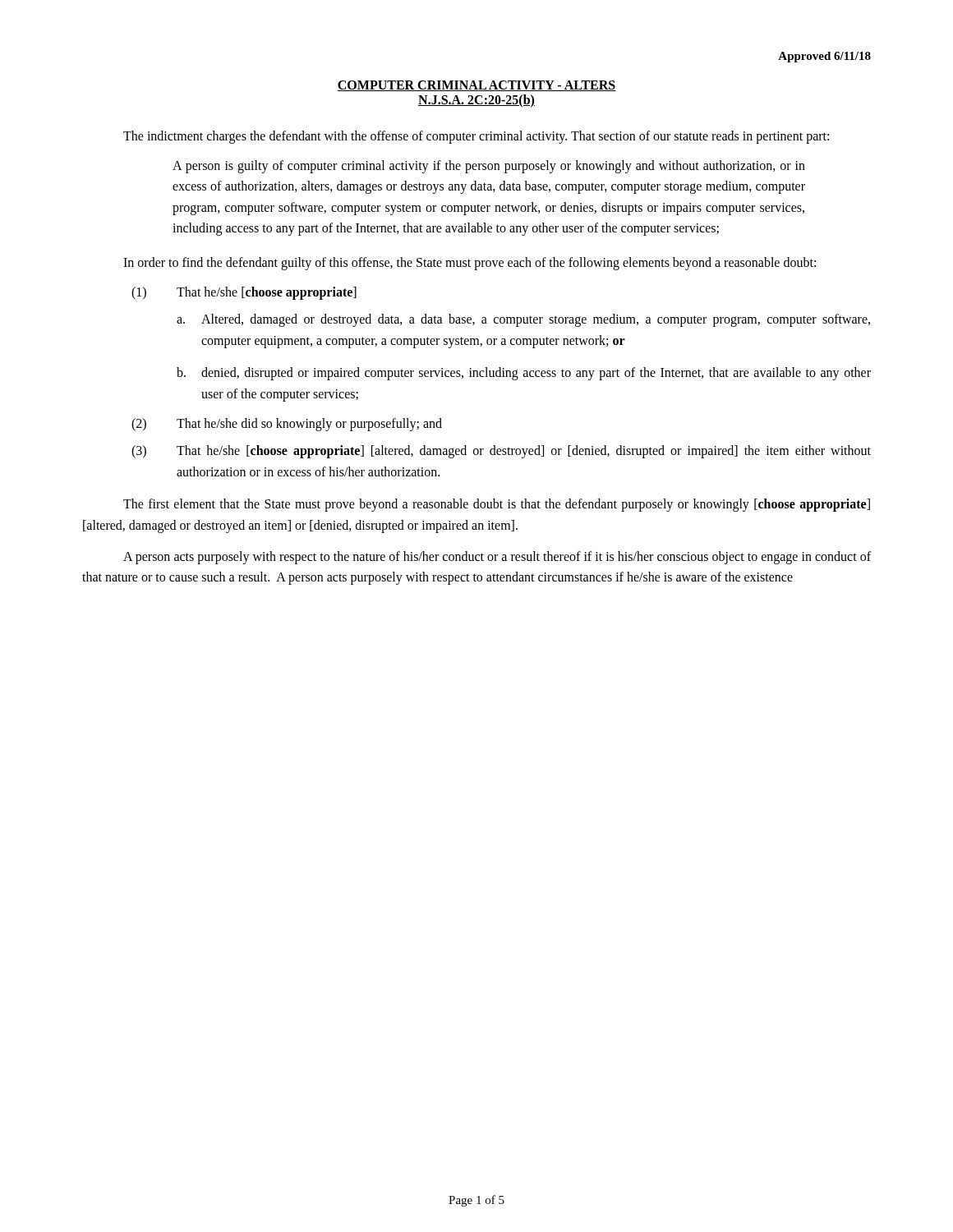
Task: Select the region starting "b. denied, disrupted or impaired computer services, including"
Action: [x=524, y=384]
